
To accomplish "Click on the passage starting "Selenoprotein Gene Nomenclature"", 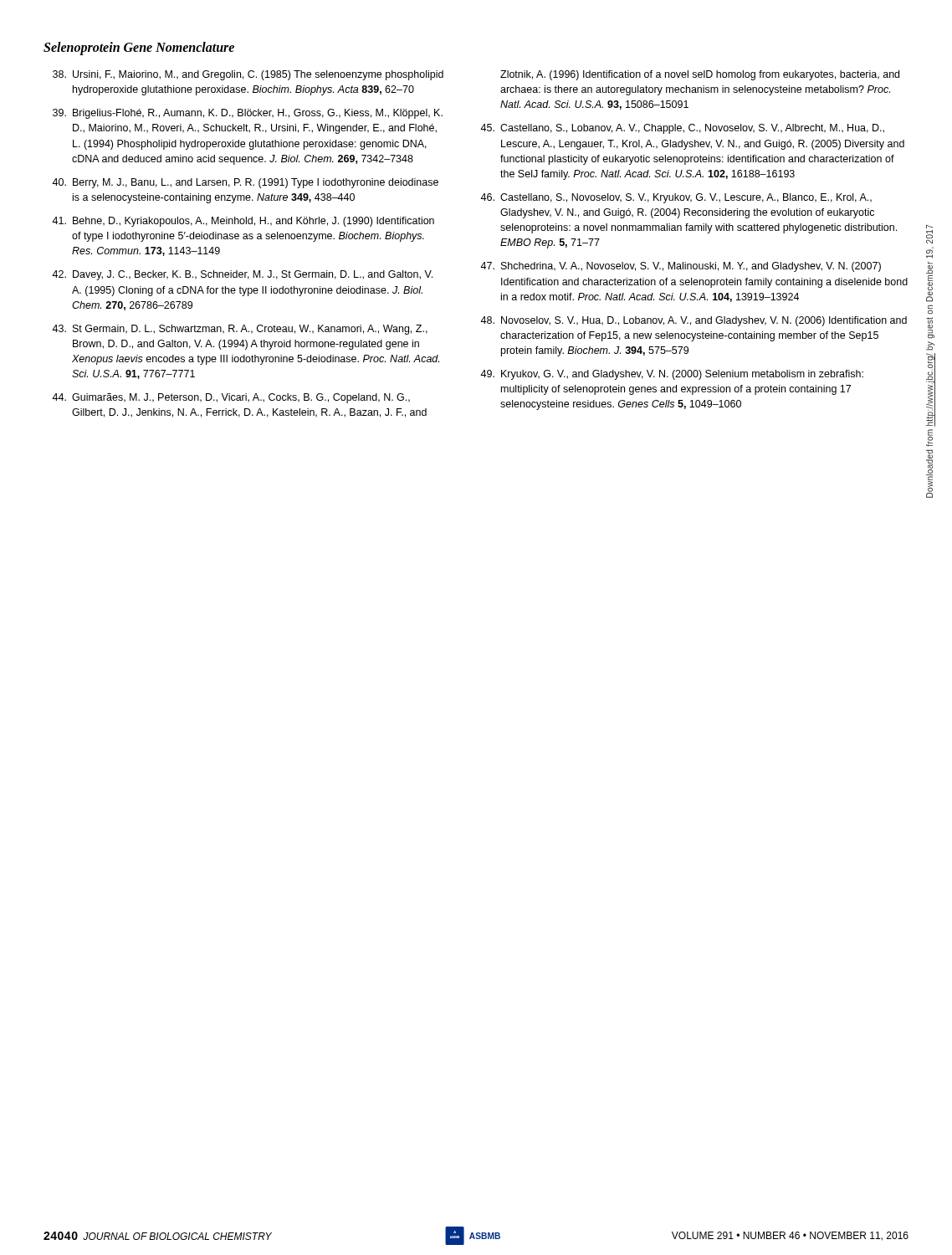I will click(139, 47).
